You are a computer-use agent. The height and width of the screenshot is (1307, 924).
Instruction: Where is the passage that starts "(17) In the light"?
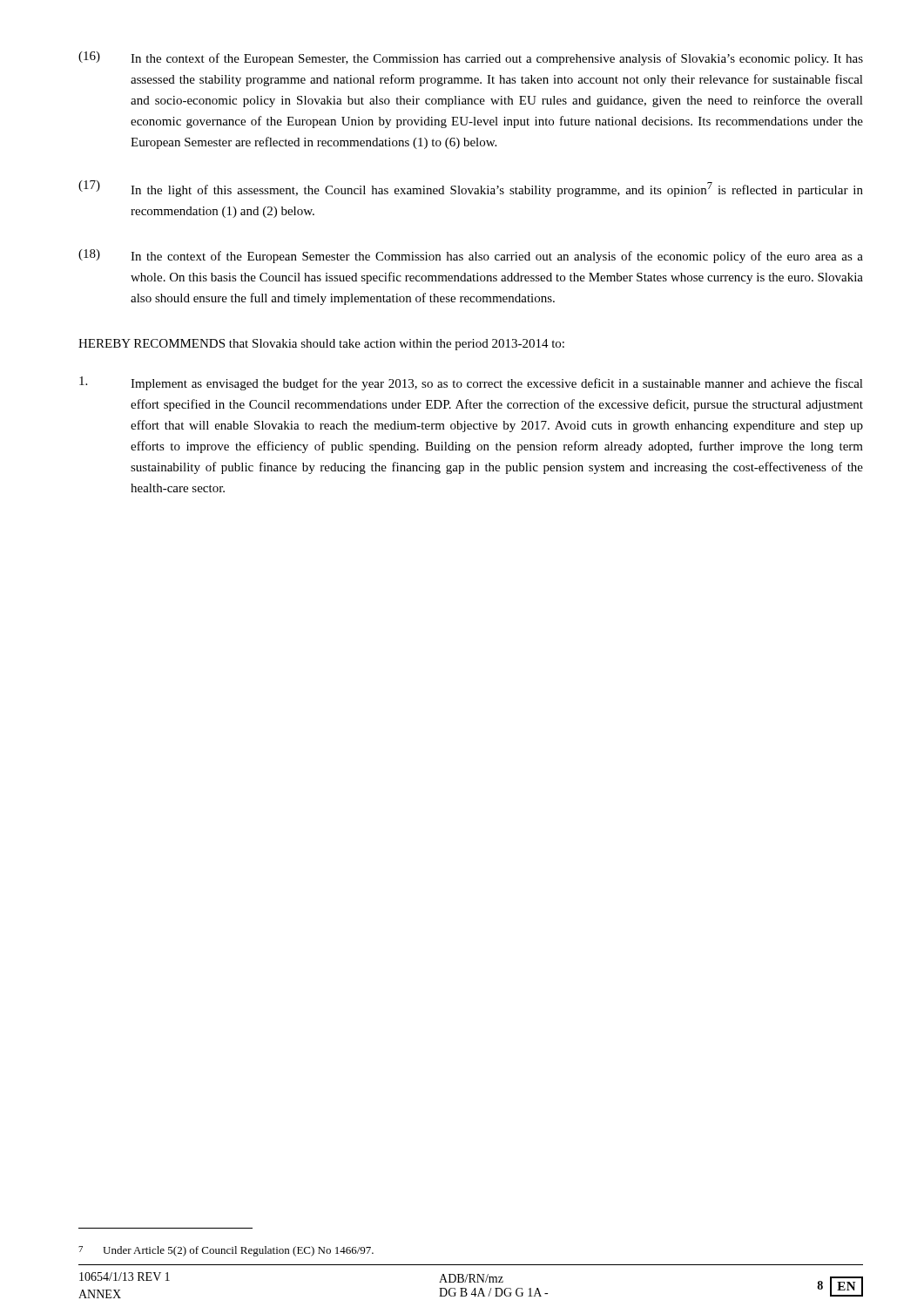coord(471,199)
